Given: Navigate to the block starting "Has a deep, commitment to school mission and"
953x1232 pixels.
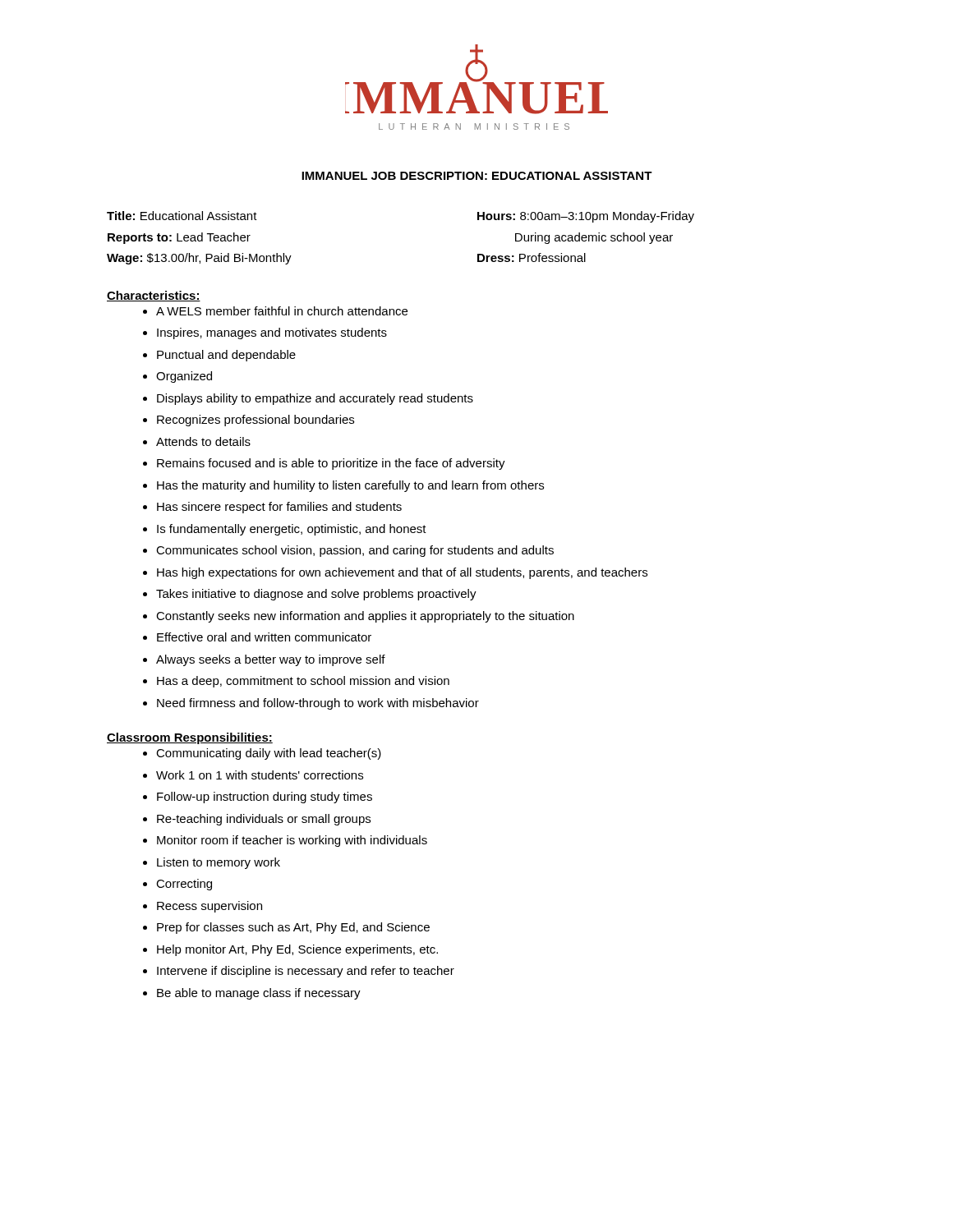Looking at the screenshot, I should tap(303, 680).
